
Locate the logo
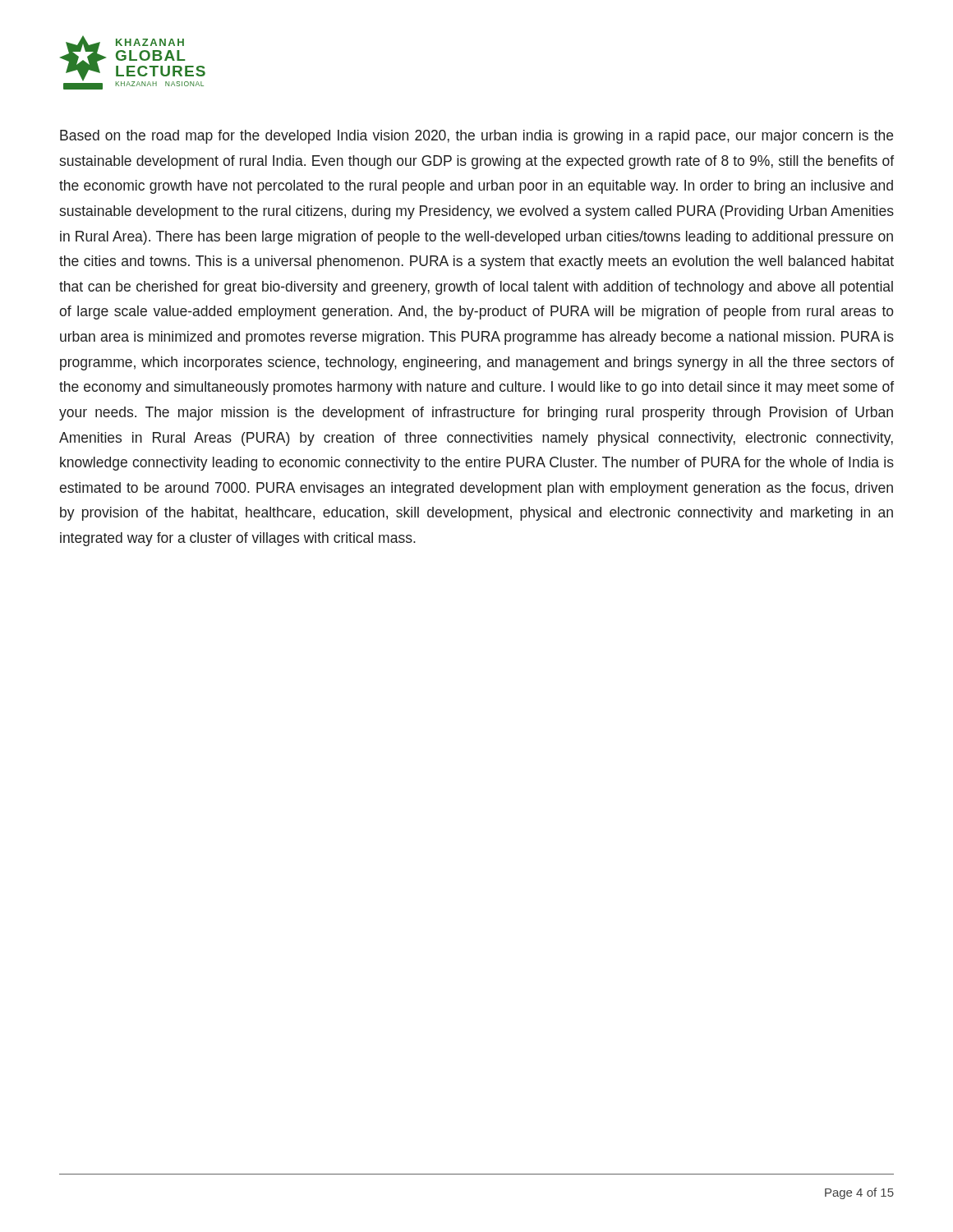(150, 62)
